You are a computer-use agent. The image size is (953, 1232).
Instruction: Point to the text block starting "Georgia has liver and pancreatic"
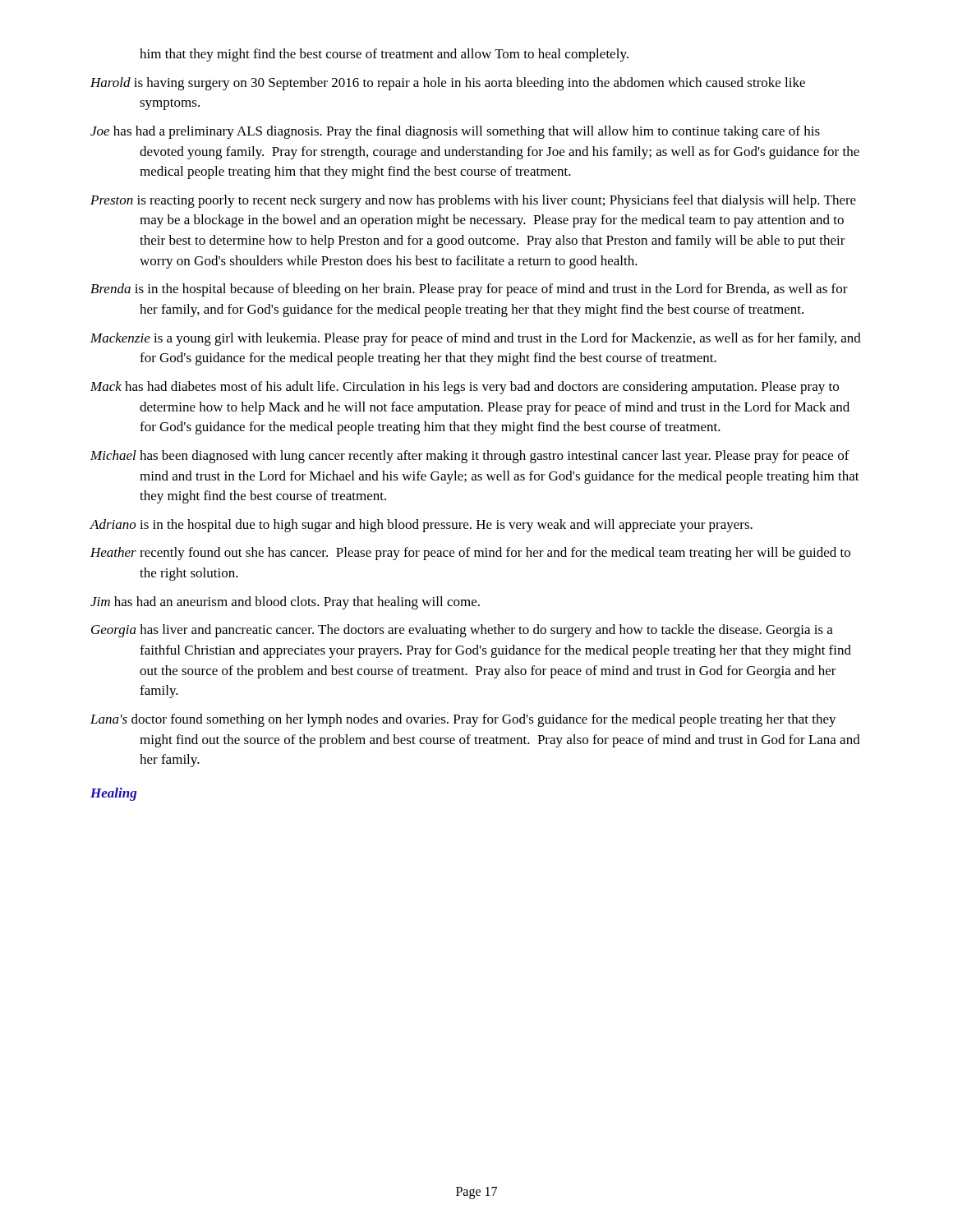[x=471, y=660]
